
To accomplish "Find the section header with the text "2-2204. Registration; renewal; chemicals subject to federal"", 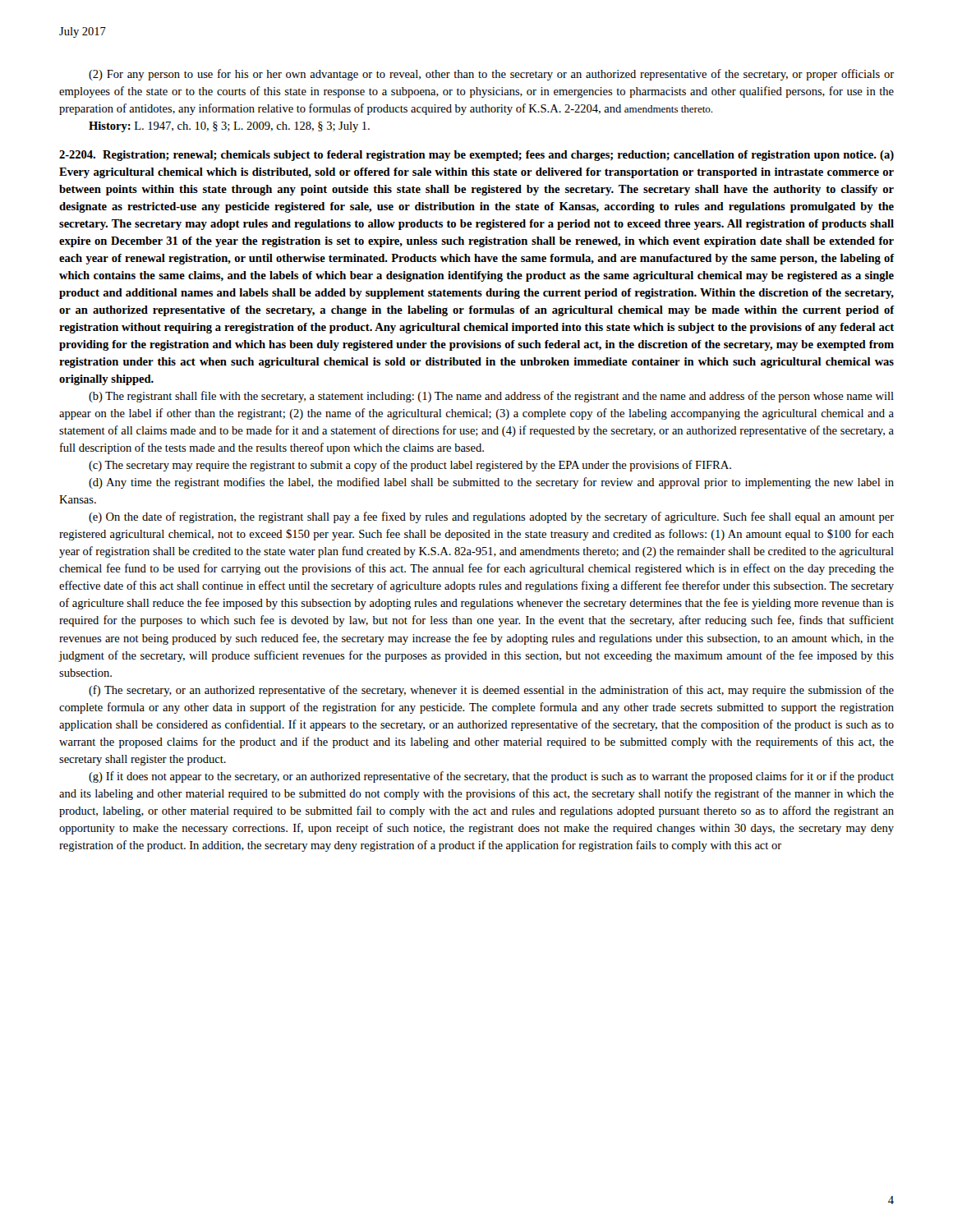I will pyautogui.click(x=476, y=267).
